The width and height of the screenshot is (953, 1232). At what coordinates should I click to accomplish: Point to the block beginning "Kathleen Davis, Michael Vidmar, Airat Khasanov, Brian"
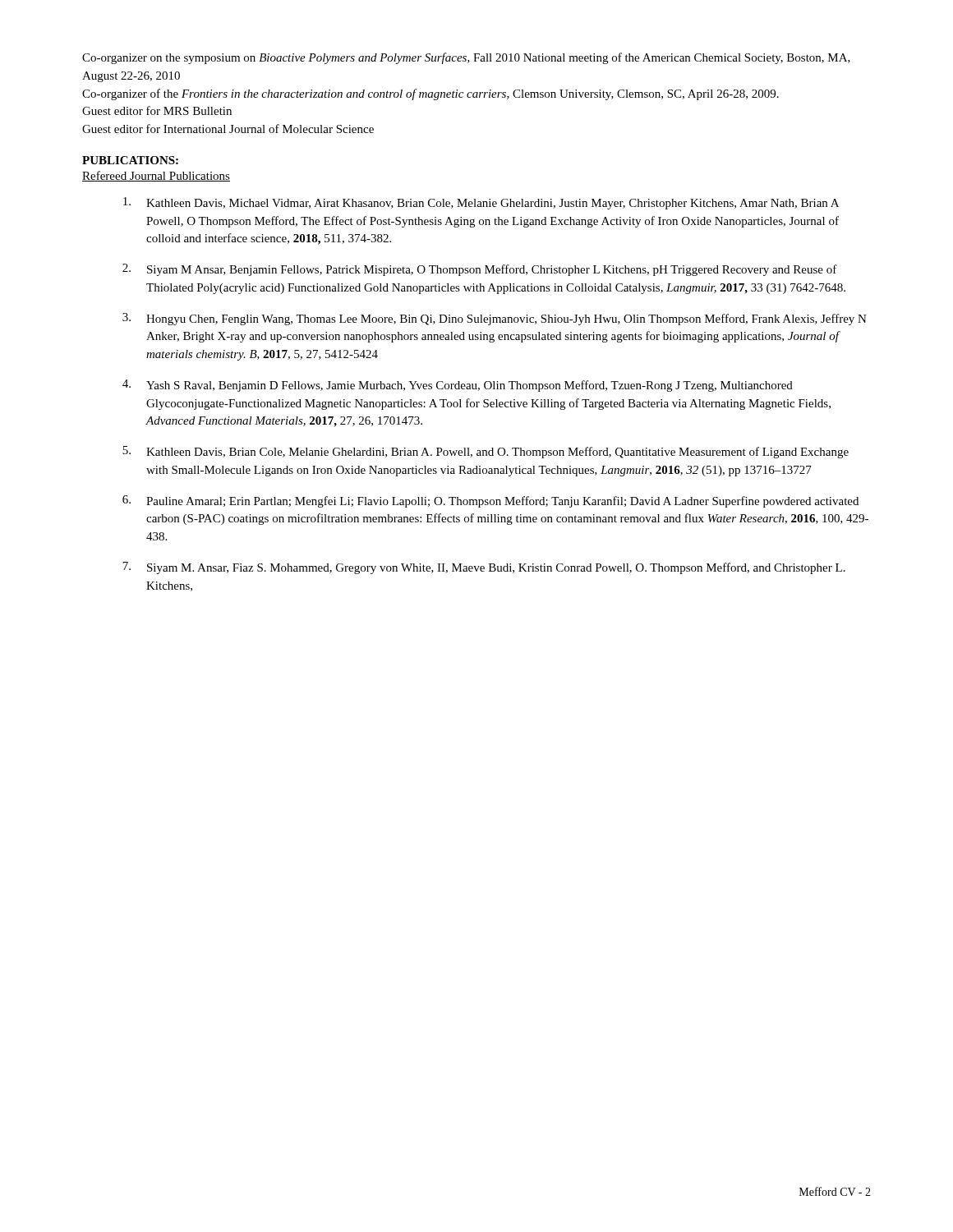coord(476,221)
